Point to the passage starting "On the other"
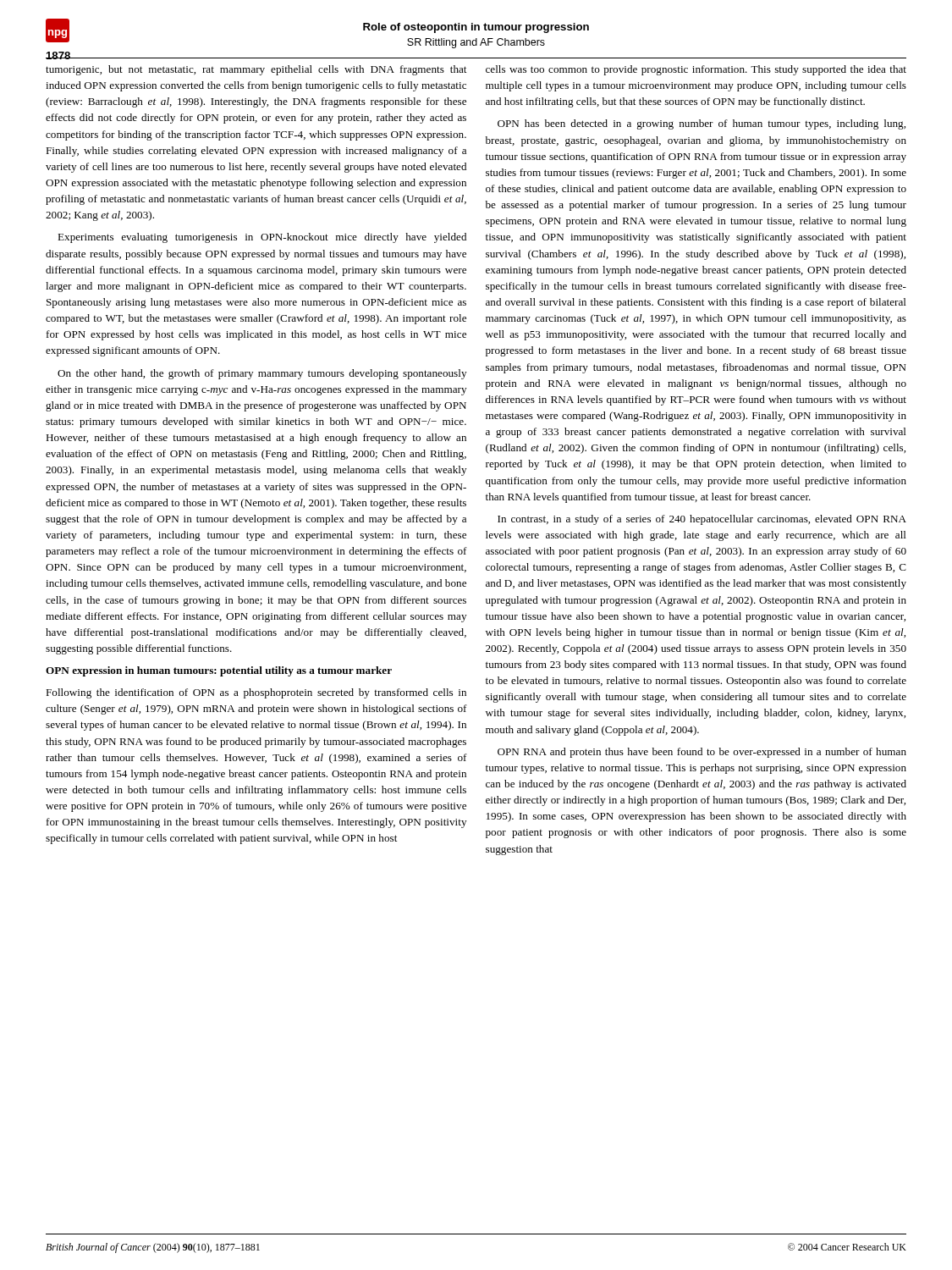 (256, 510)
